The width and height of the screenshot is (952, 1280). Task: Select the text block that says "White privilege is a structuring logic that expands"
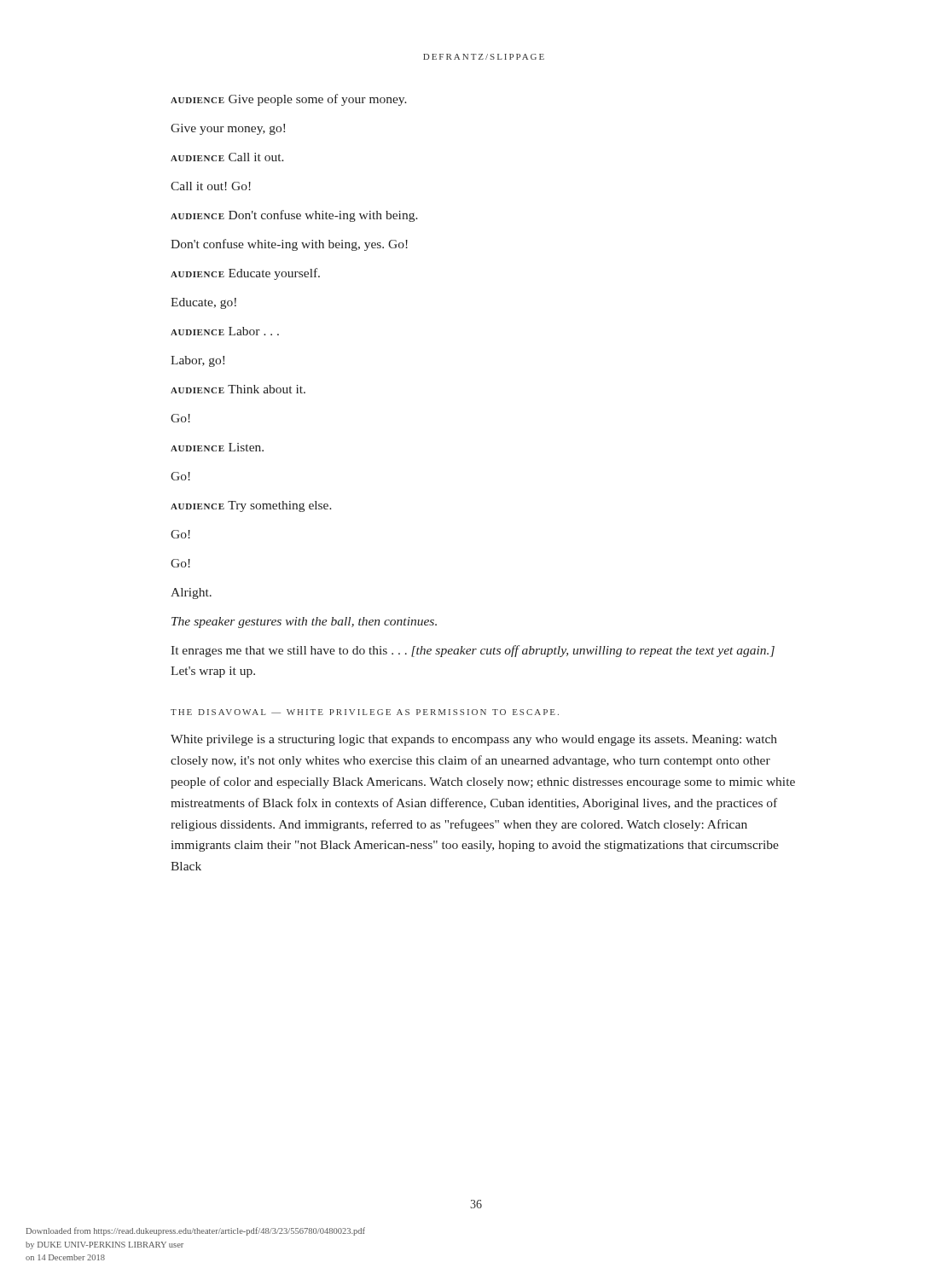(x=483, y=802)
